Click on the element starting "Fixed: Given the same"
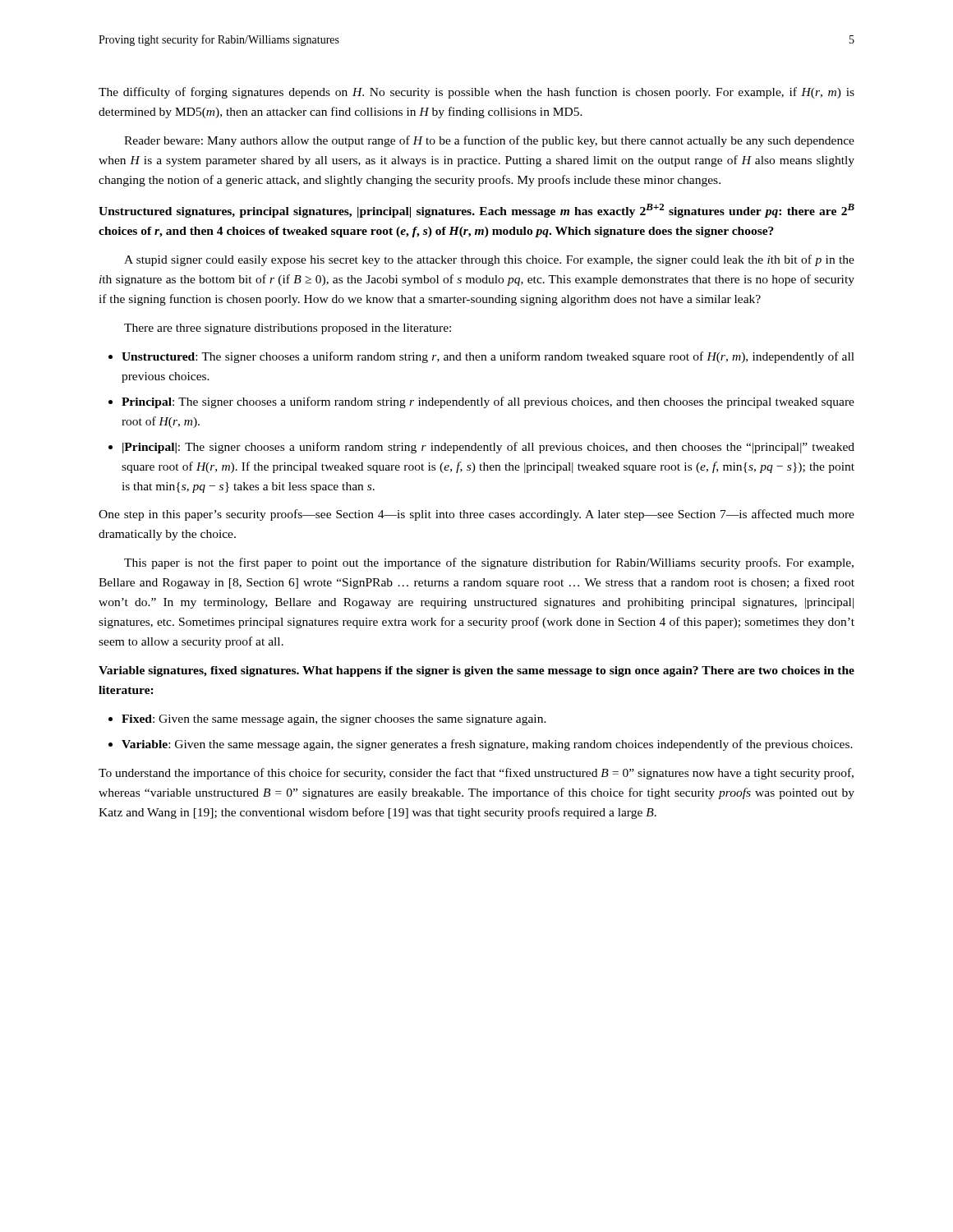 [x=334, y=718]
